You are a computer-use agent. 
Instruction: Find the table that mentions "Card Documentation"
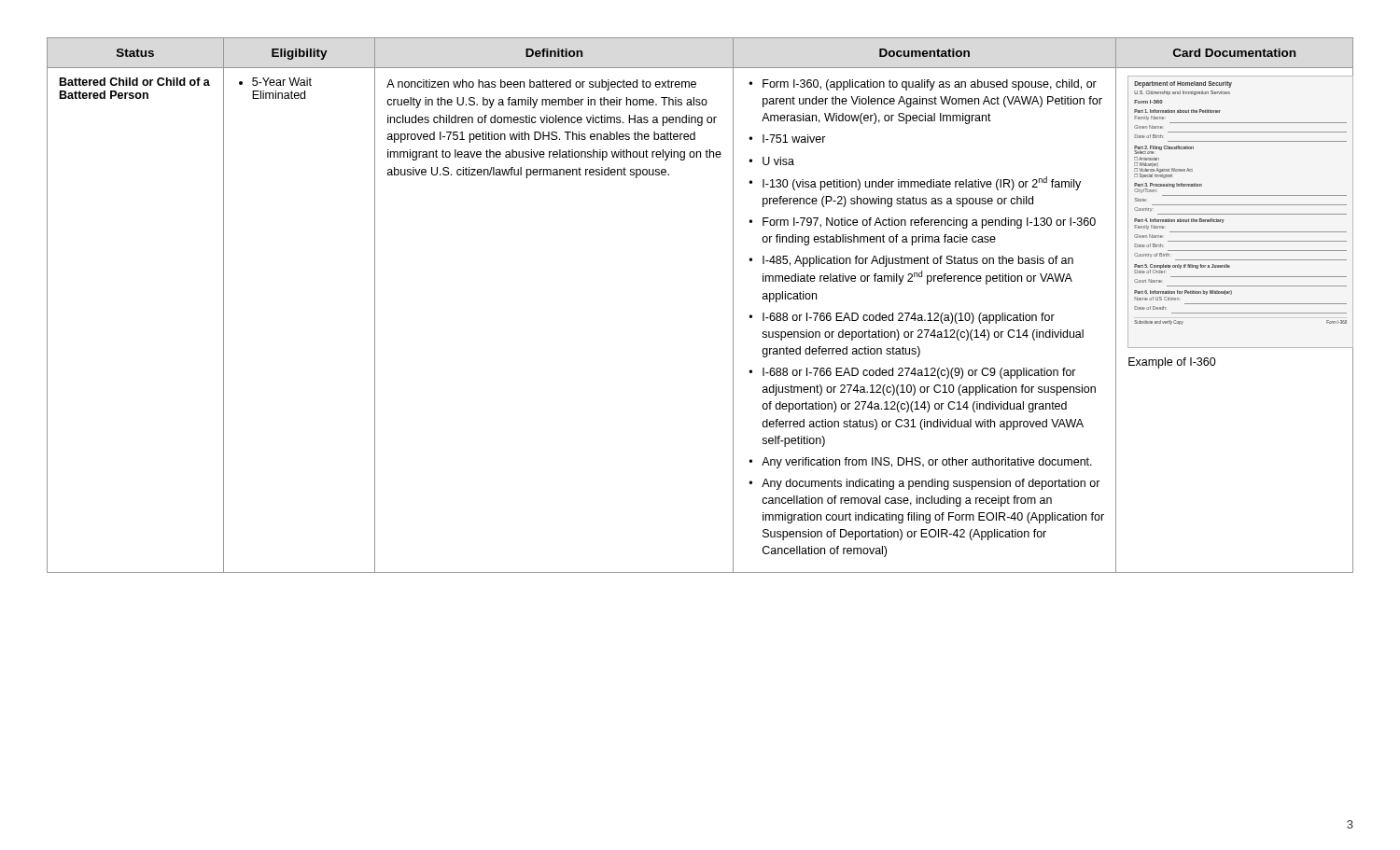[700, 305]
